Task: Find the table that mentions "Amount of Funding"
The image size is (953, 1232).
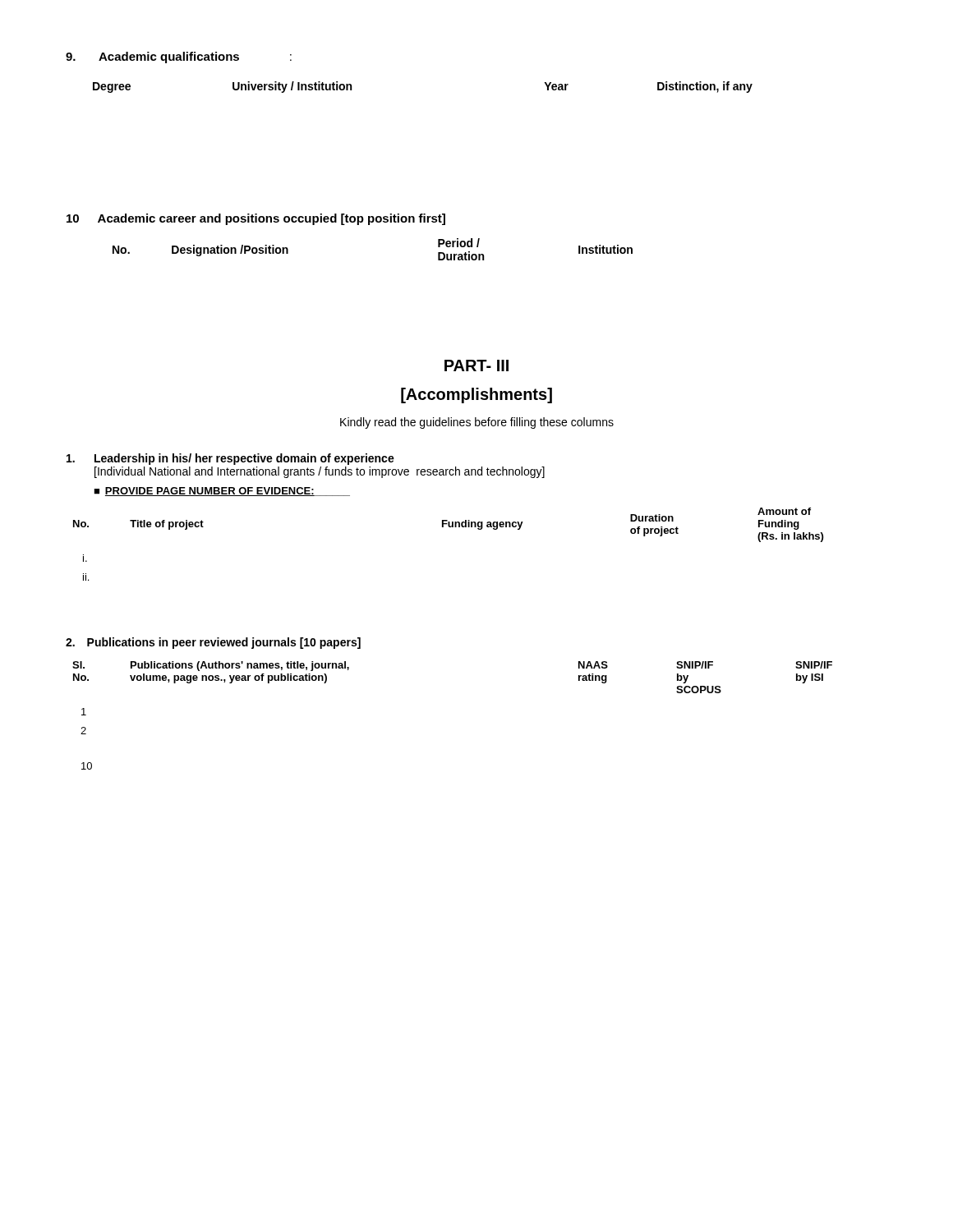Action: pyautogui.click(x=476, y=544)
